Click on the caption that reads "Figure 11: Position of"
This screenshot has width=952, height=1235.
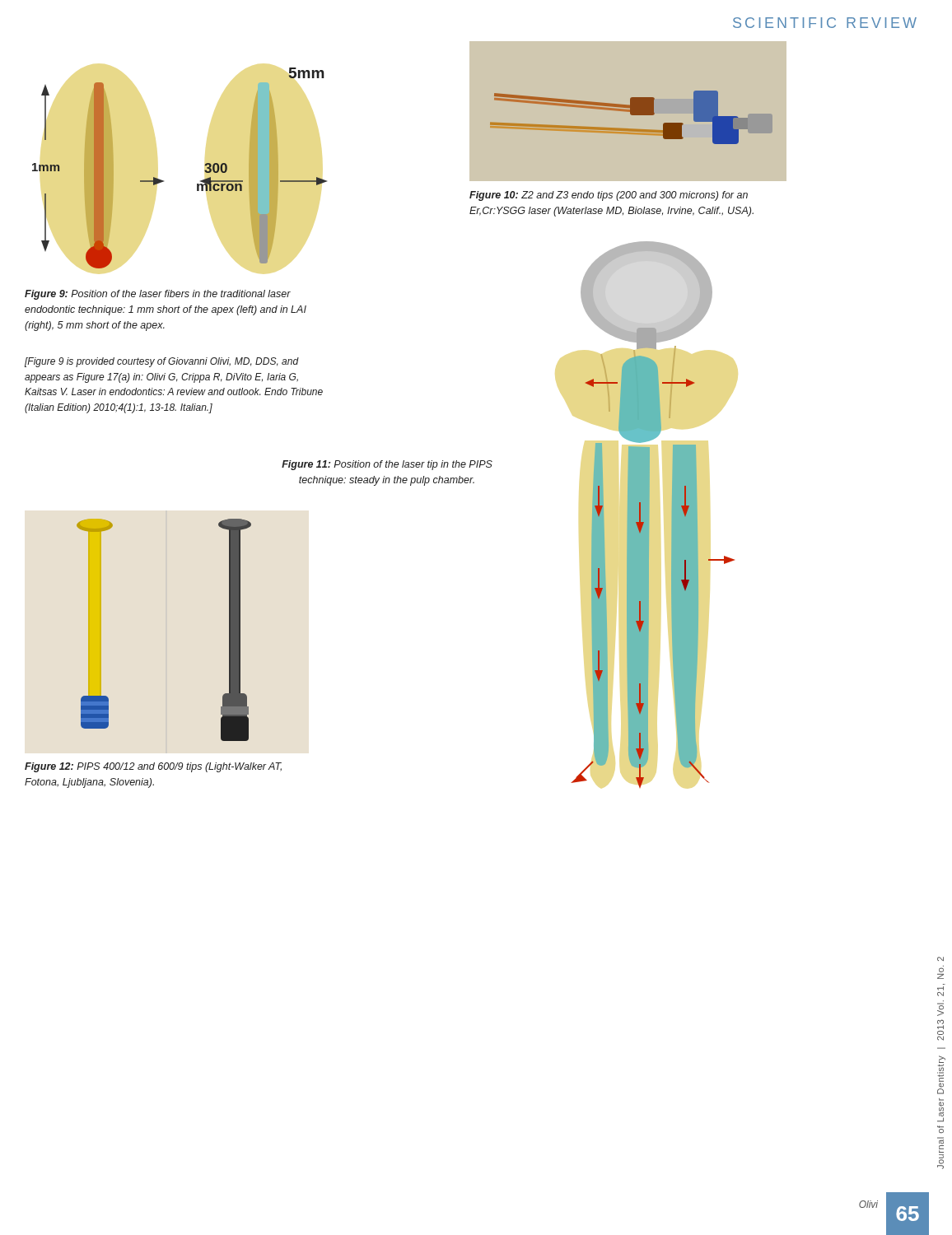pos(387,472)
